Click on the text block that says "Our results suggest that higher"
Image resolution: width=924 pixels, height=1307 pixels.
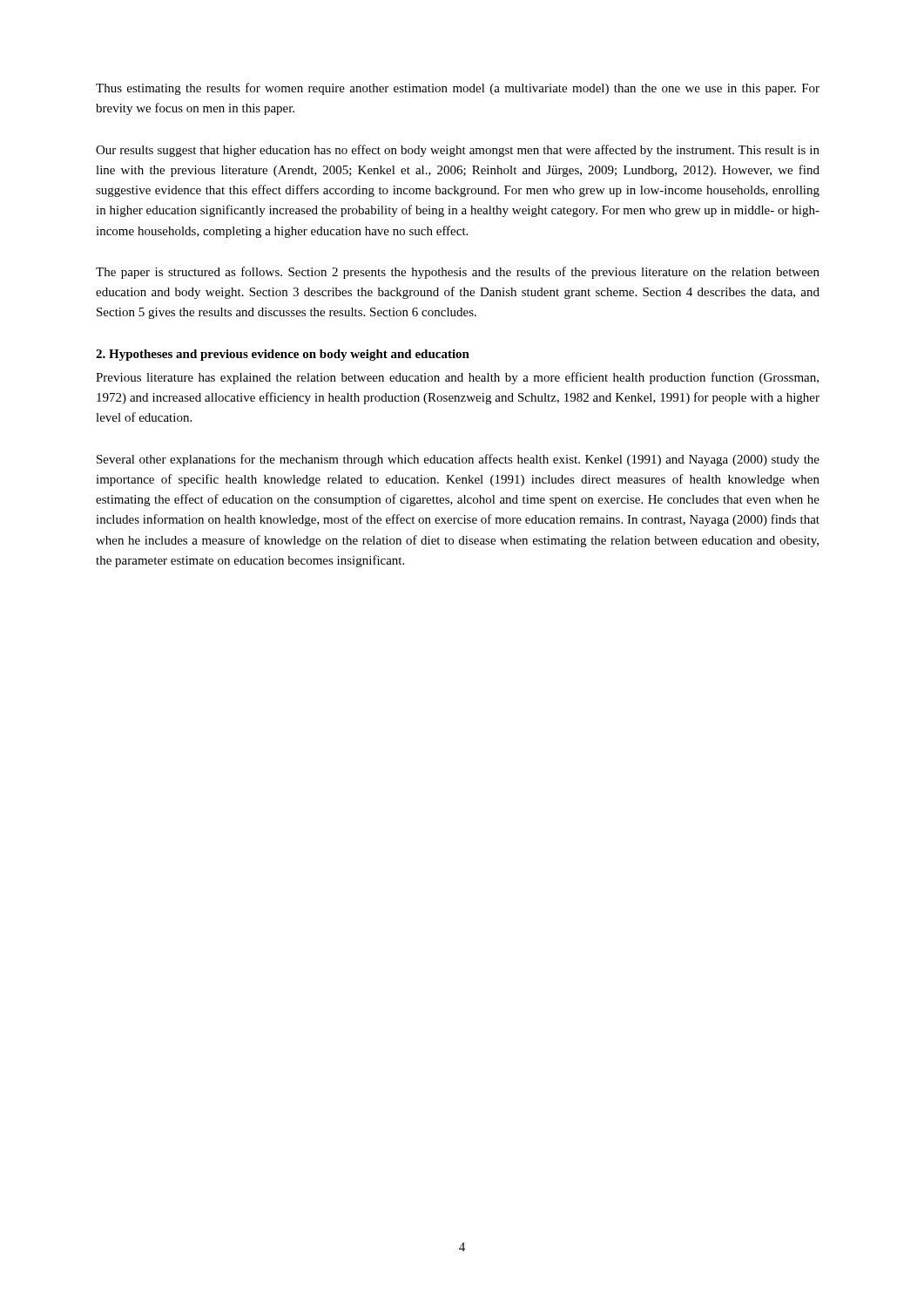pos(458,190)
